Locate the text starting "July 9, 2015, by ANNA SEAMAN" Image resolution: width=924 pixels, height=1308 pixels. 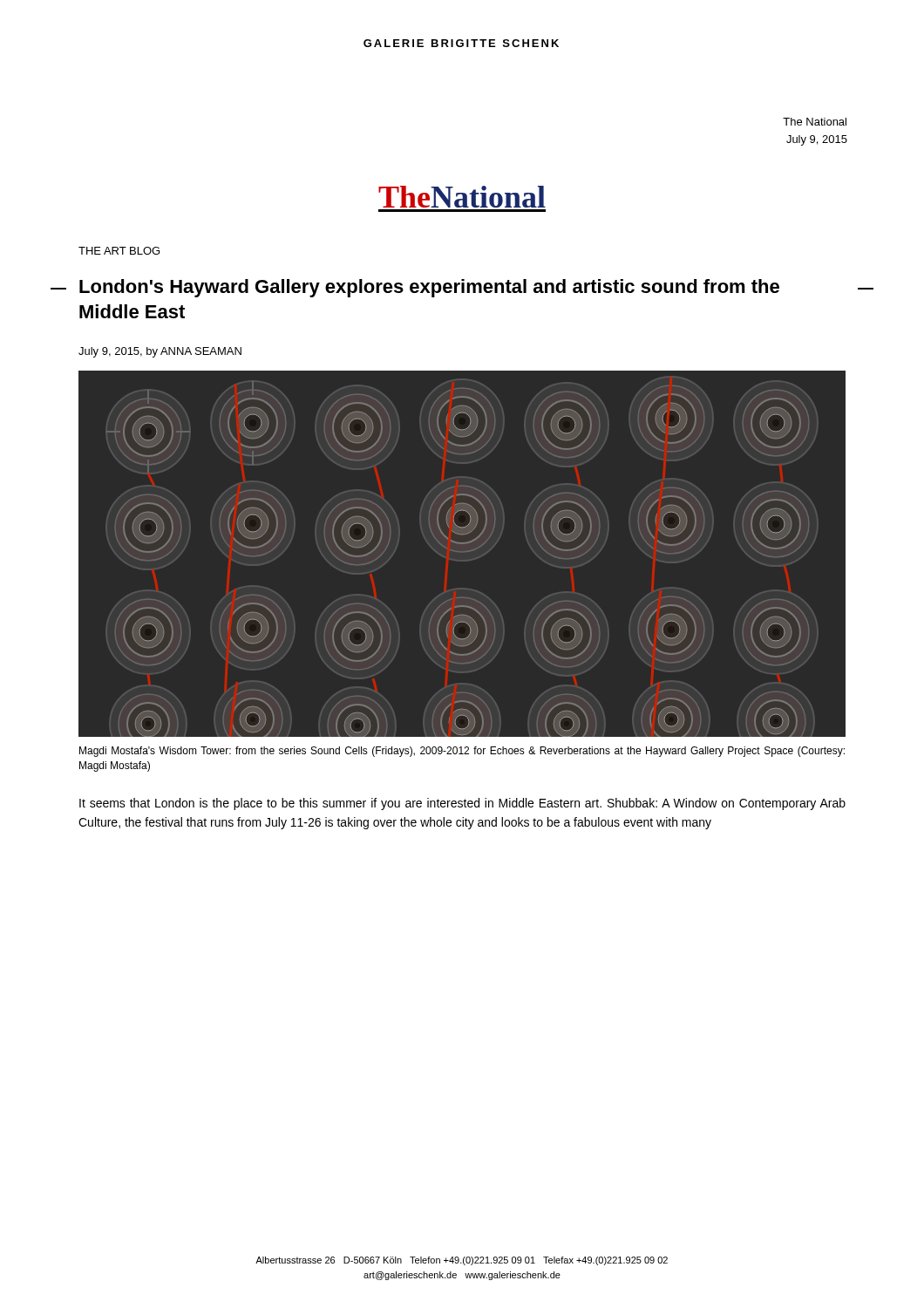[x=160, y=351]
